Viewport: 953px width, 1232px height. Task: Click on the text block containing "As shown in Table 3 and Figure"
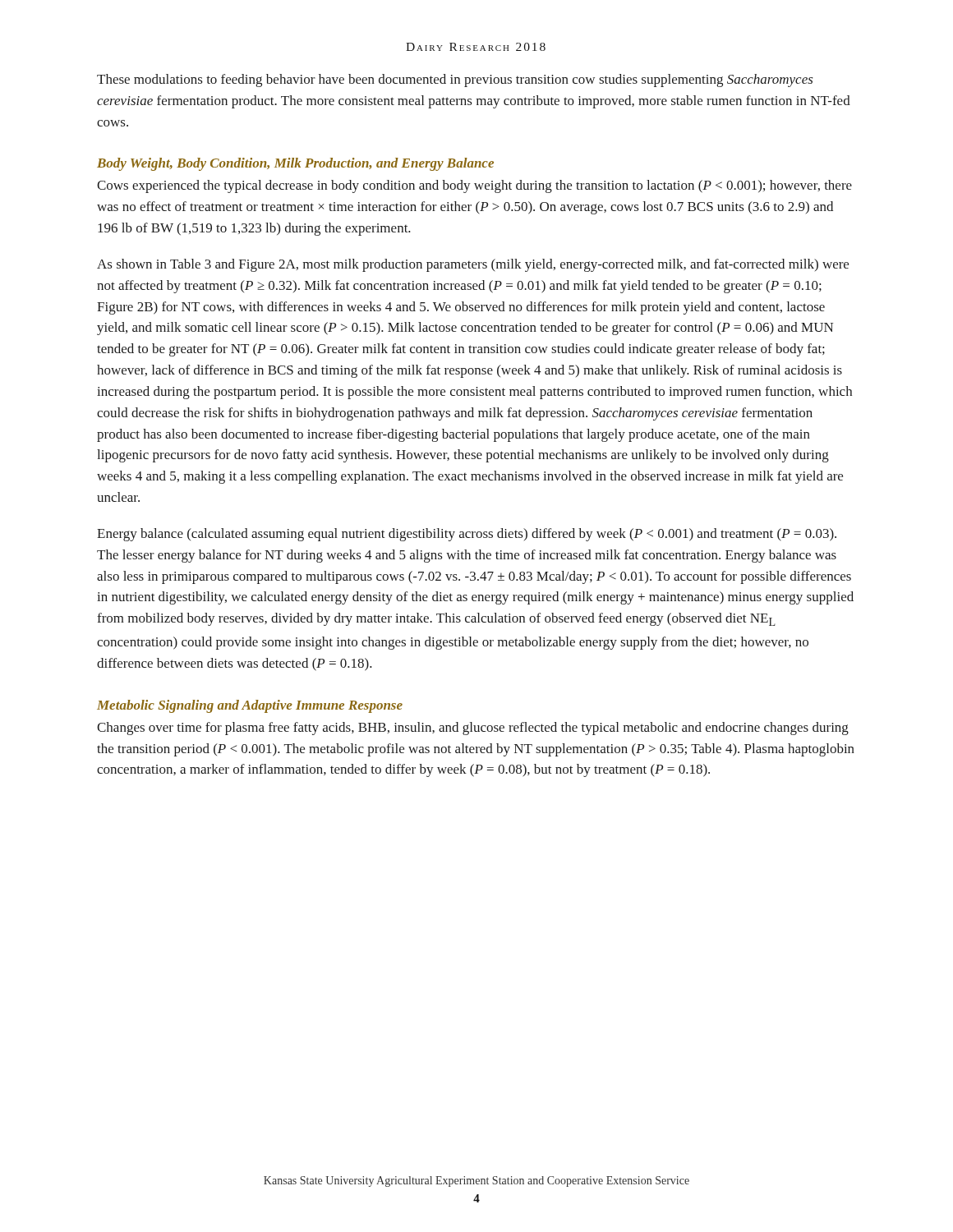[x=475, y=381]
